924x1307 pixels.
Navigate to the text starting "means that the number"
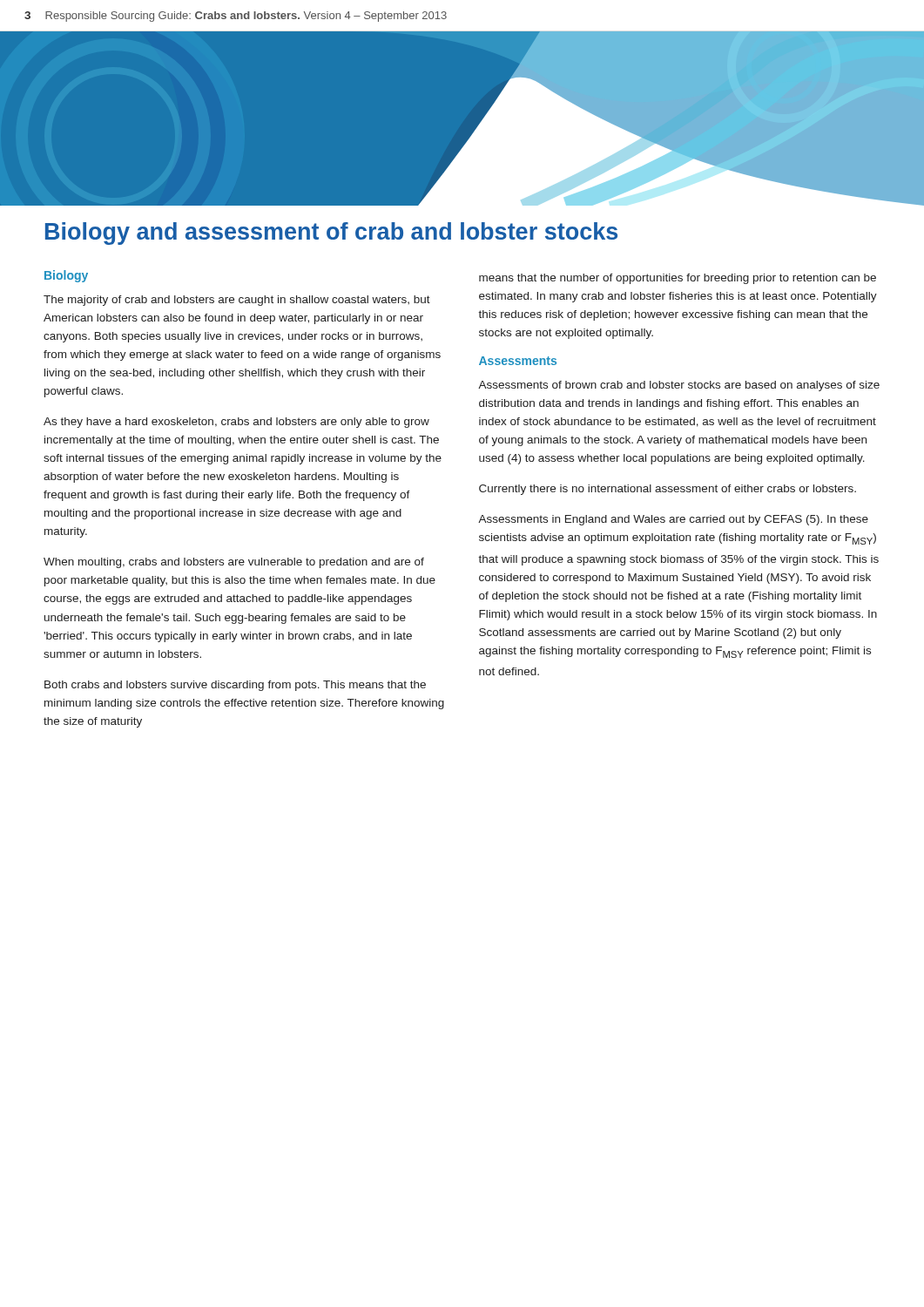(x=678, y=305)
